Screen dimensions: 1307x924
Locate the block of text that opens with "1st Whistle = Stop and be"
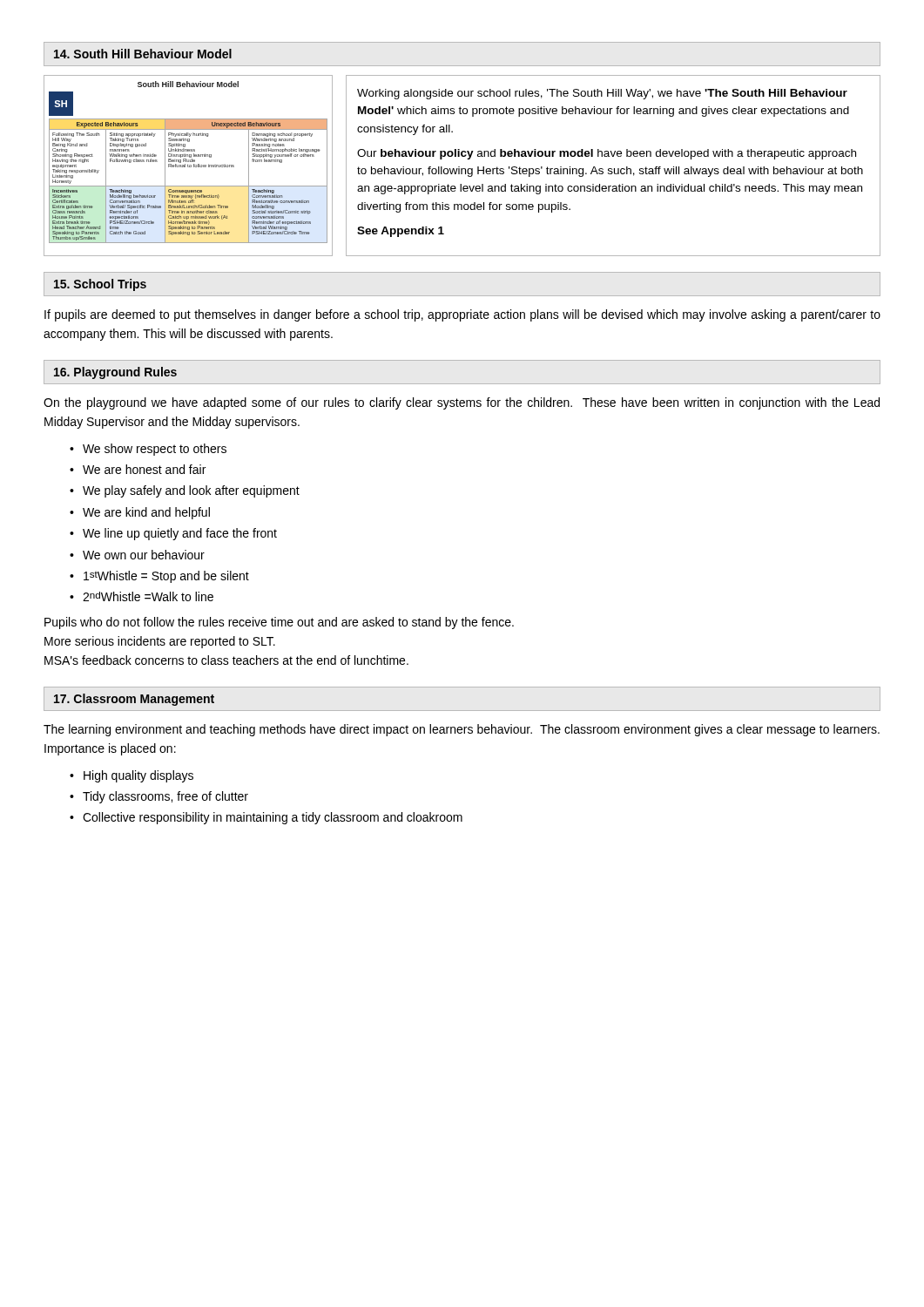click(x=166, y=575)
